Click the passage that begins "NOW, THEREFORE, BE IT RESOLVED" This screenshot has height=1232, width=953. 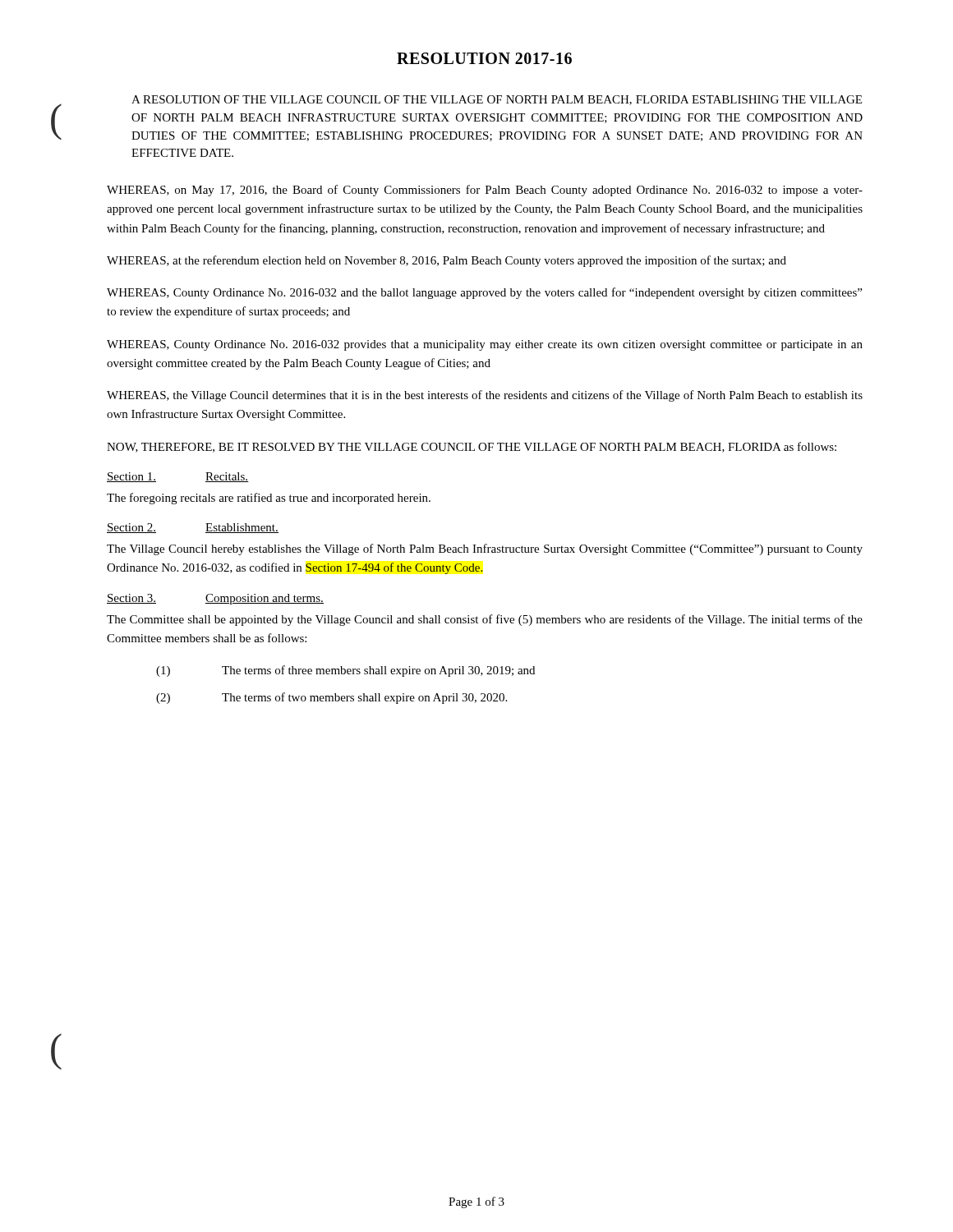(x=472, y=446)
